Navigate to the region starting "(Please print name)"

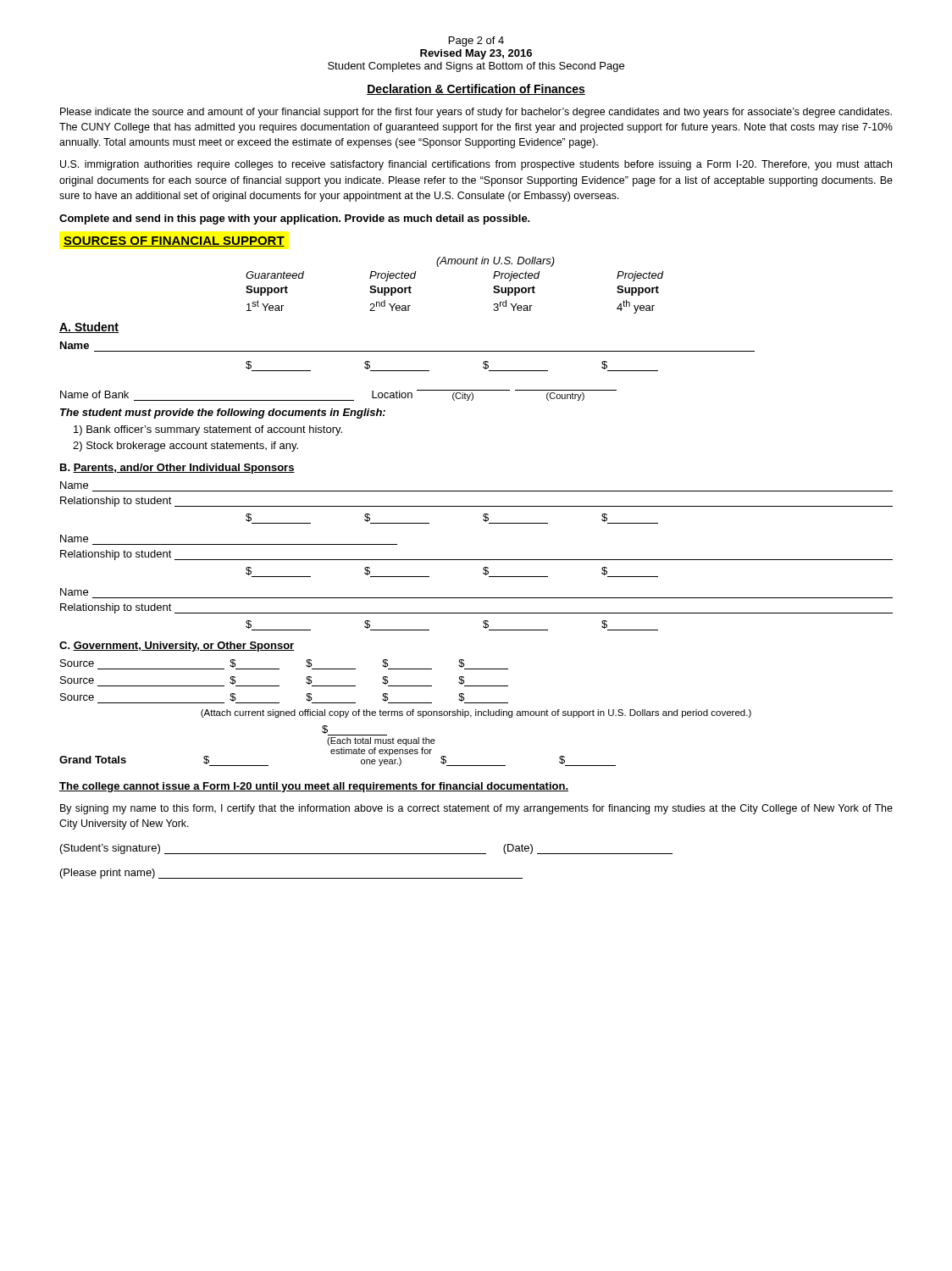[x=291, y=872]
